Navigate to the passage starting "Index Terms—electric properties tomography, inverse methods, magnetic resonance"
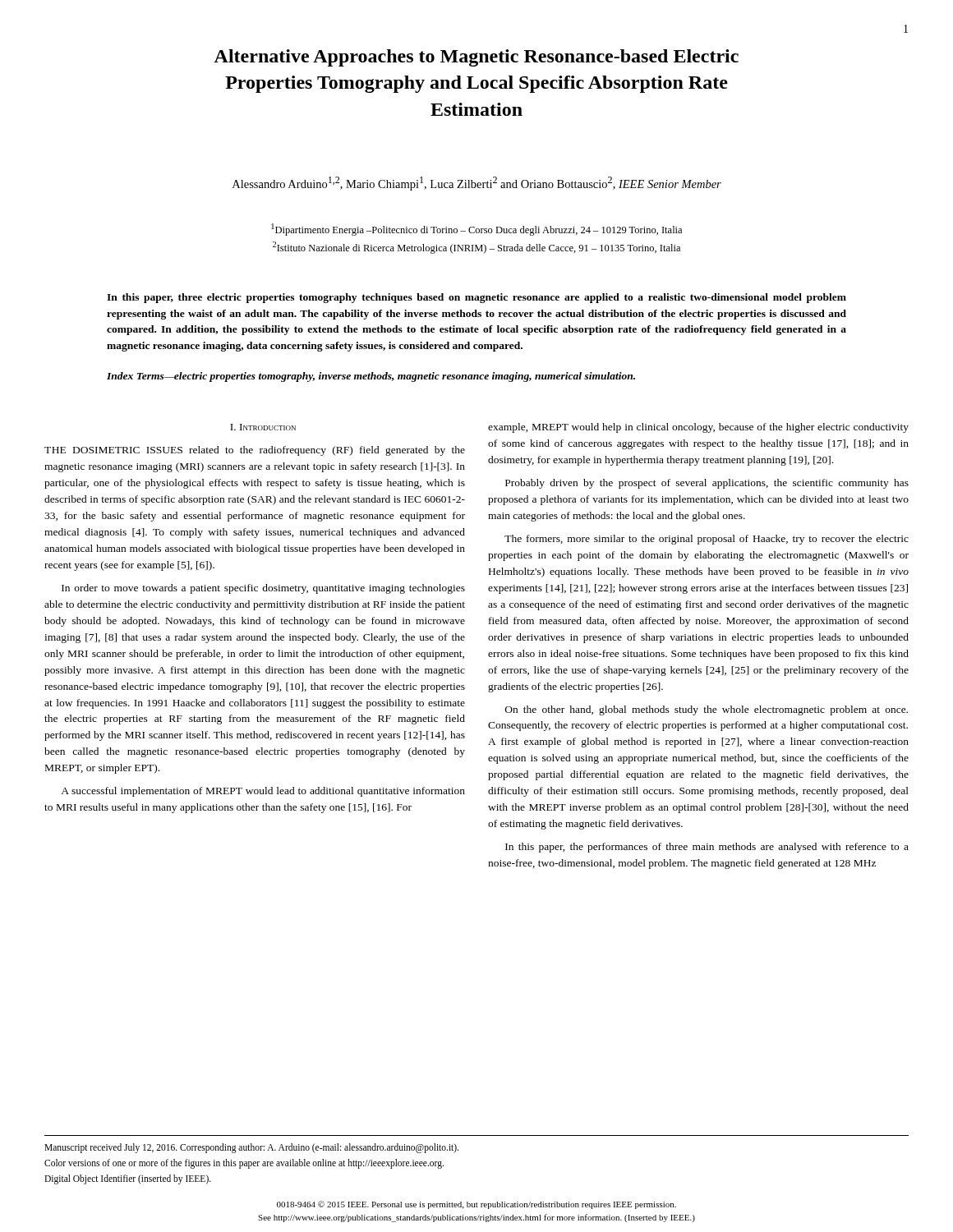The width and height of the screenshot is (953, 1232). click(371, 376)
